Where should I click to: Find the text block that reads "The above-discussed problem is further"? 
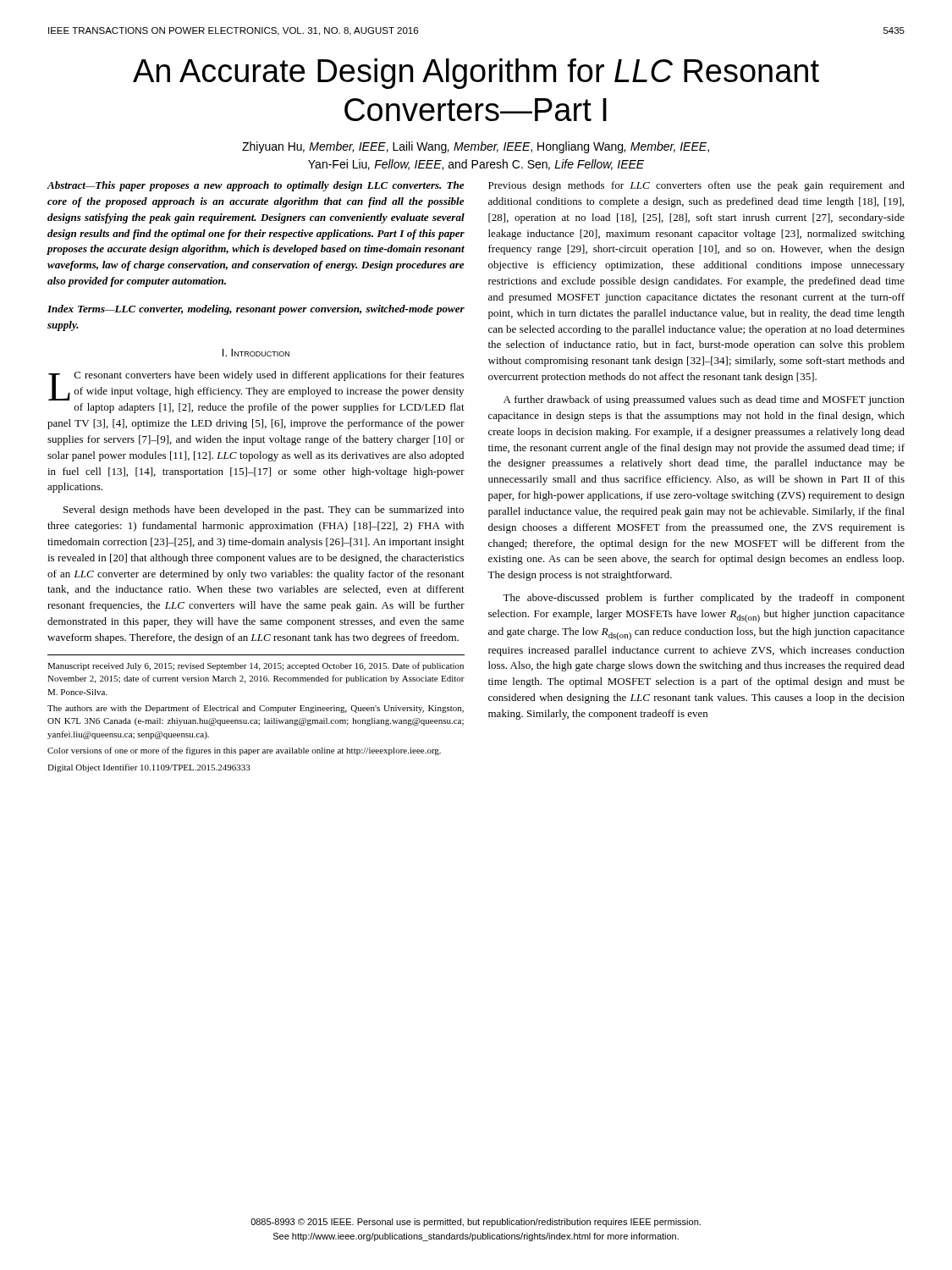(x=696, y=655)
